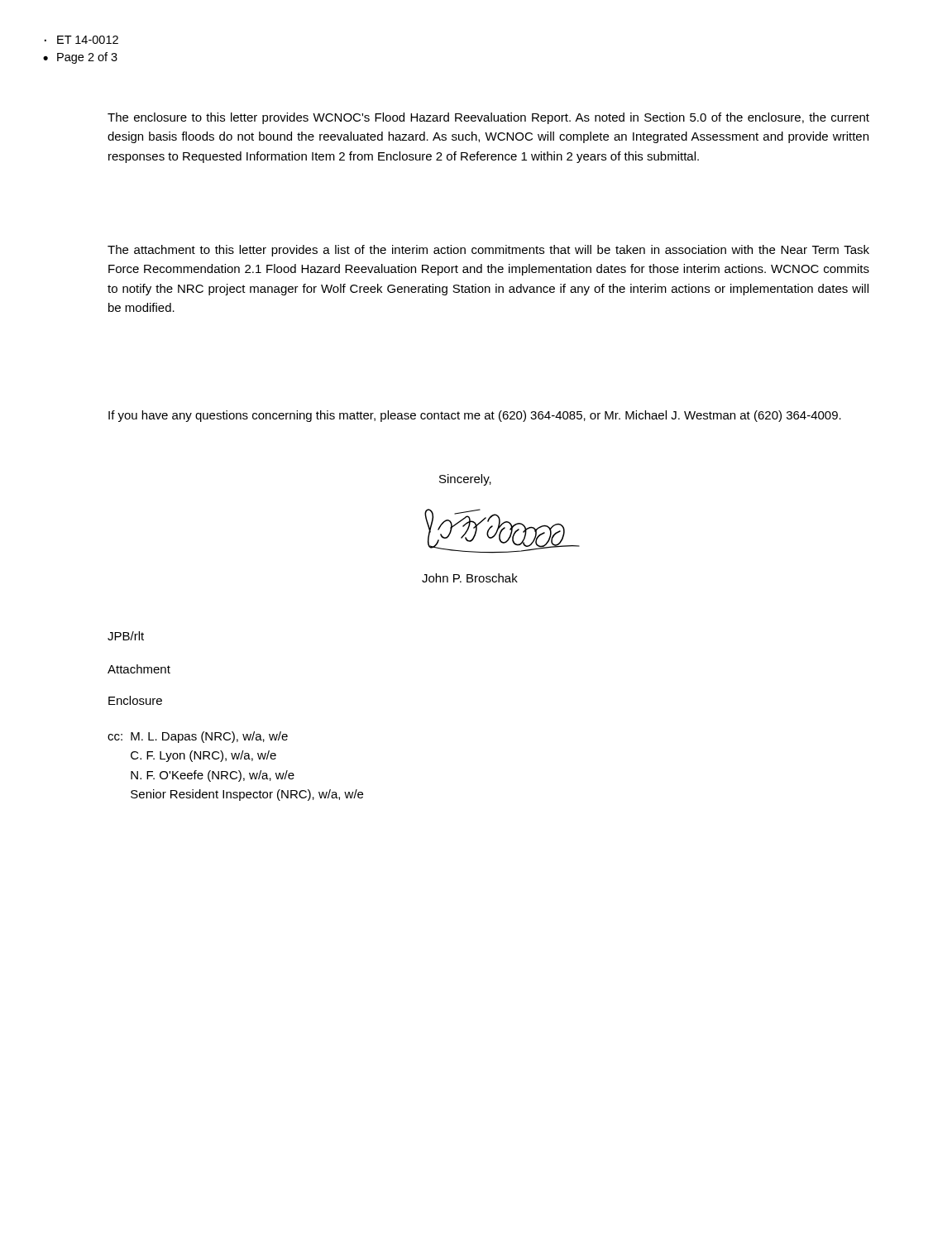Screen dimensions: 1241x952
Task: Select the text block starting "If you have any"
Action: (475, 415)
